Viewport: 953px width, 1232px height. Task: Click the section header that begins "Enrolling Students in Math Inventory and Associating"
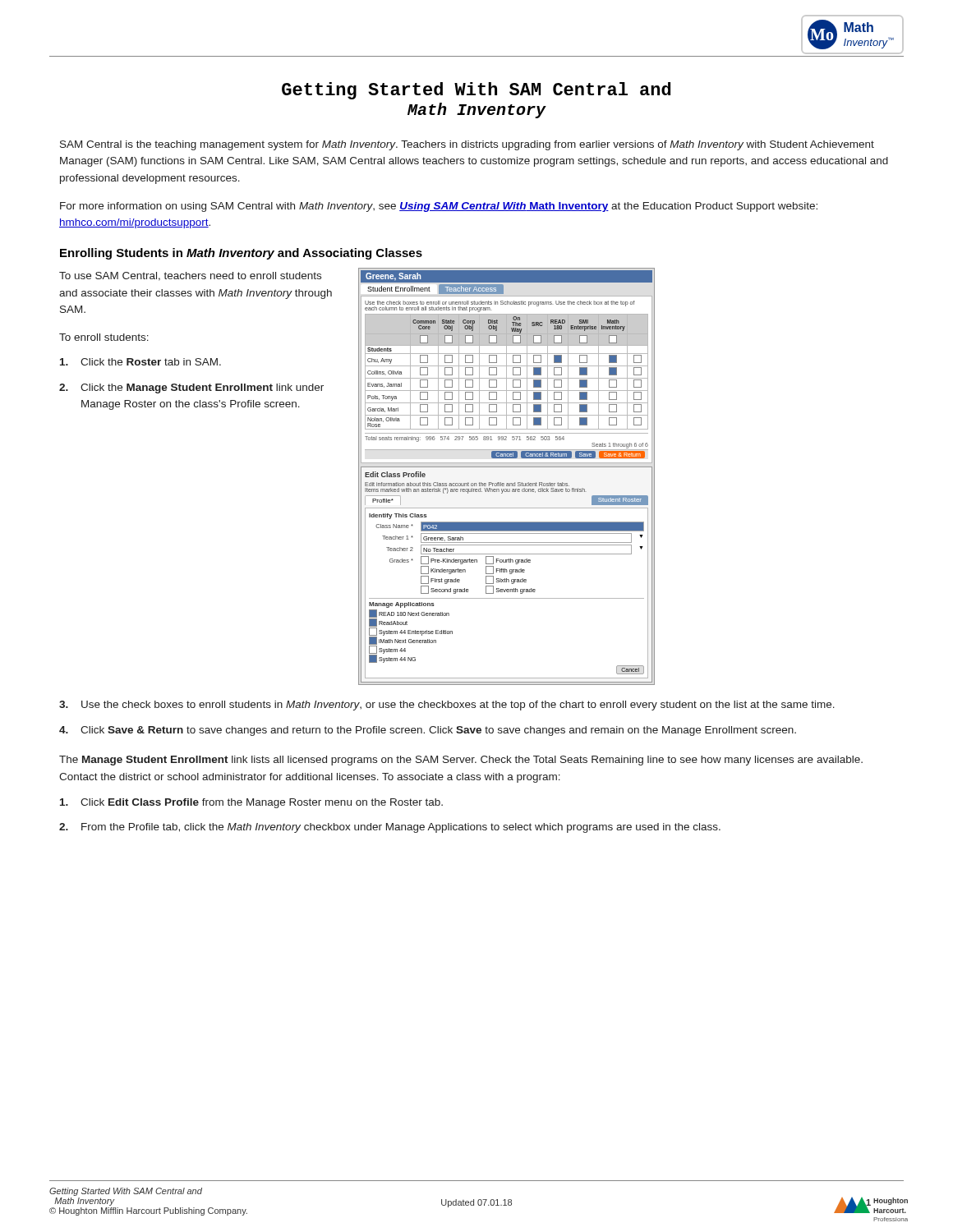tap(241, 253)
